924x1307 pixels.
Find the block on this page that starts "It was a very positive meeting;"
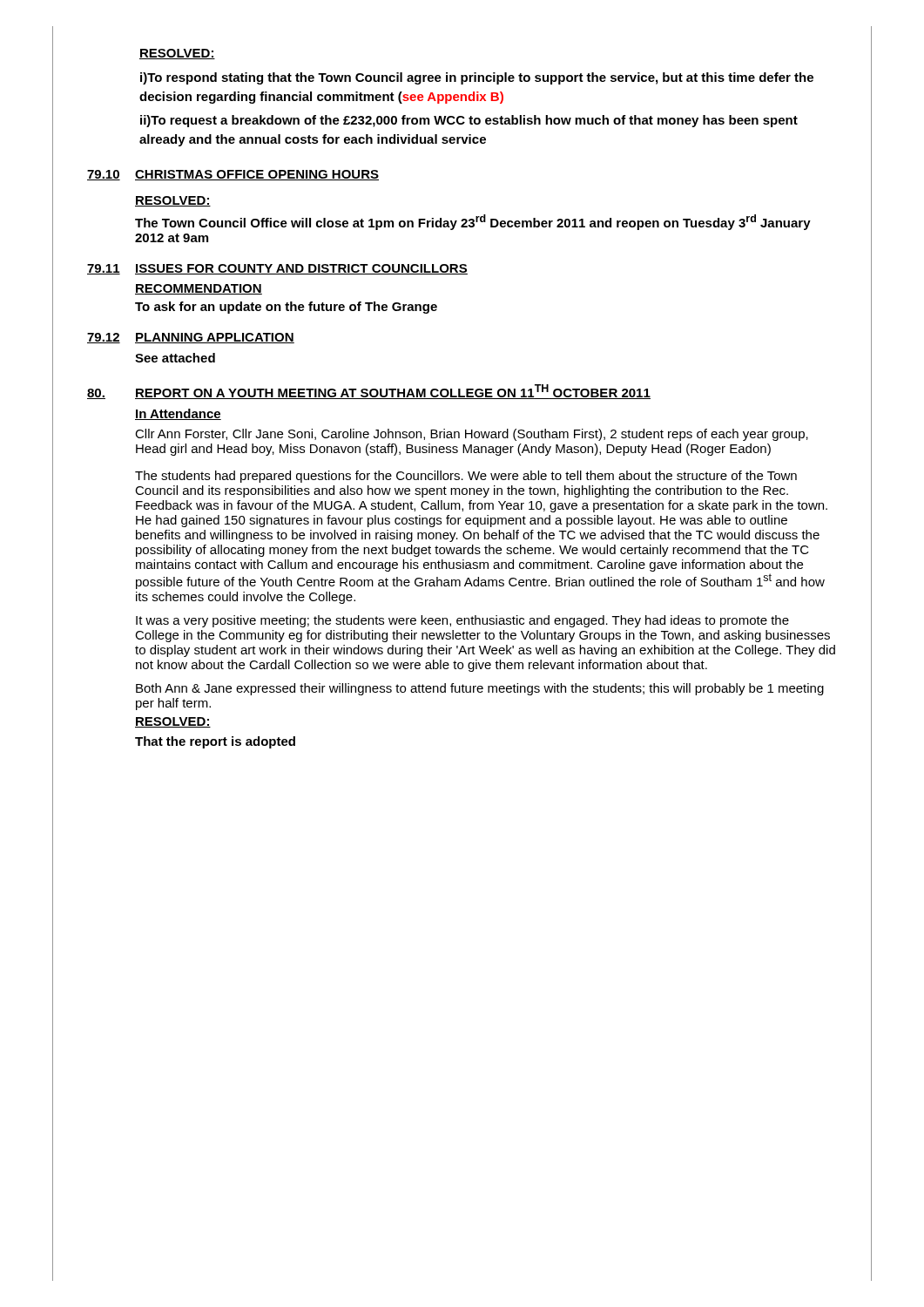485,642
